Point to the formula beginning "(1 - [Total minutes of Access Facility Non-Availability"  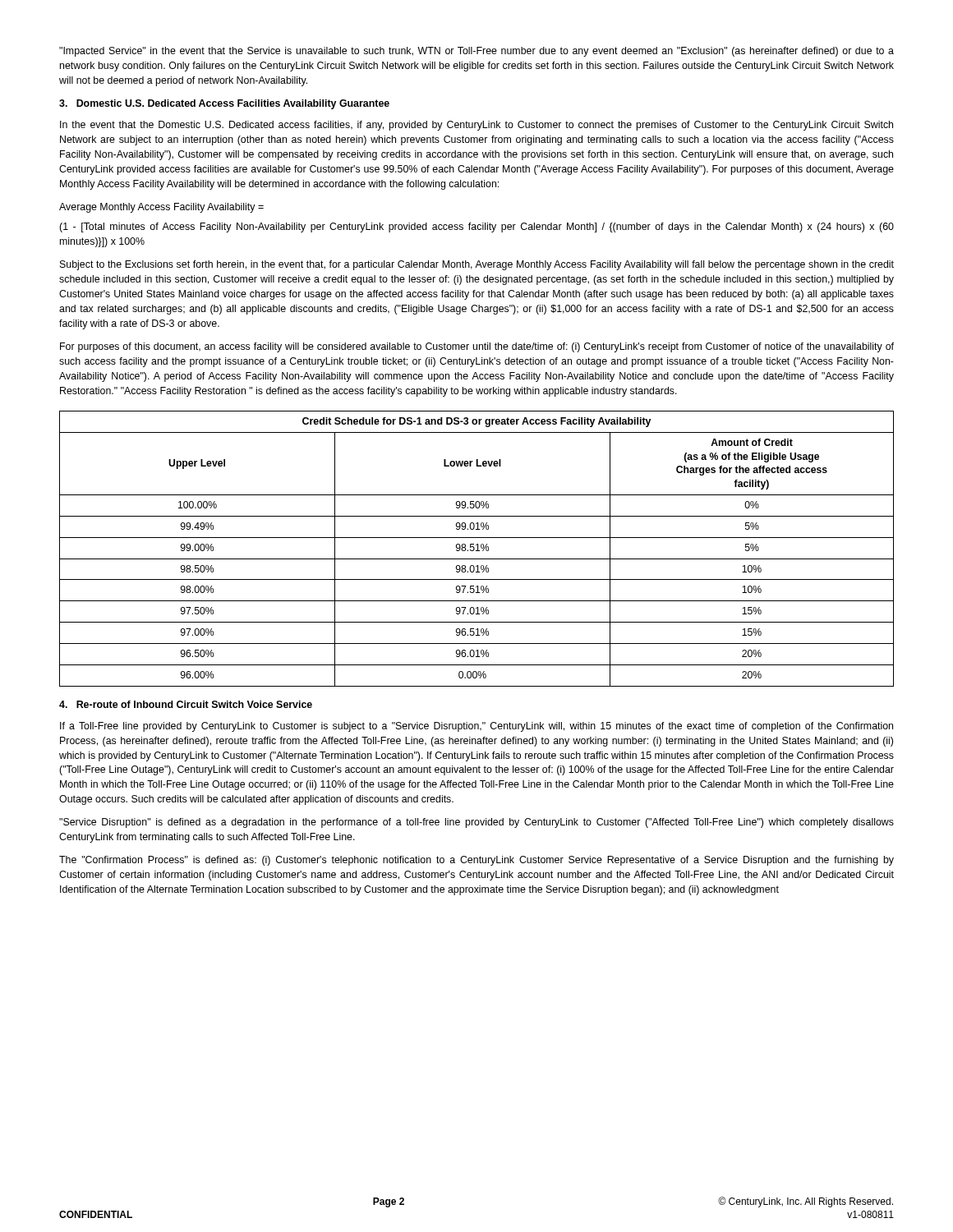(x=476, y=235)
